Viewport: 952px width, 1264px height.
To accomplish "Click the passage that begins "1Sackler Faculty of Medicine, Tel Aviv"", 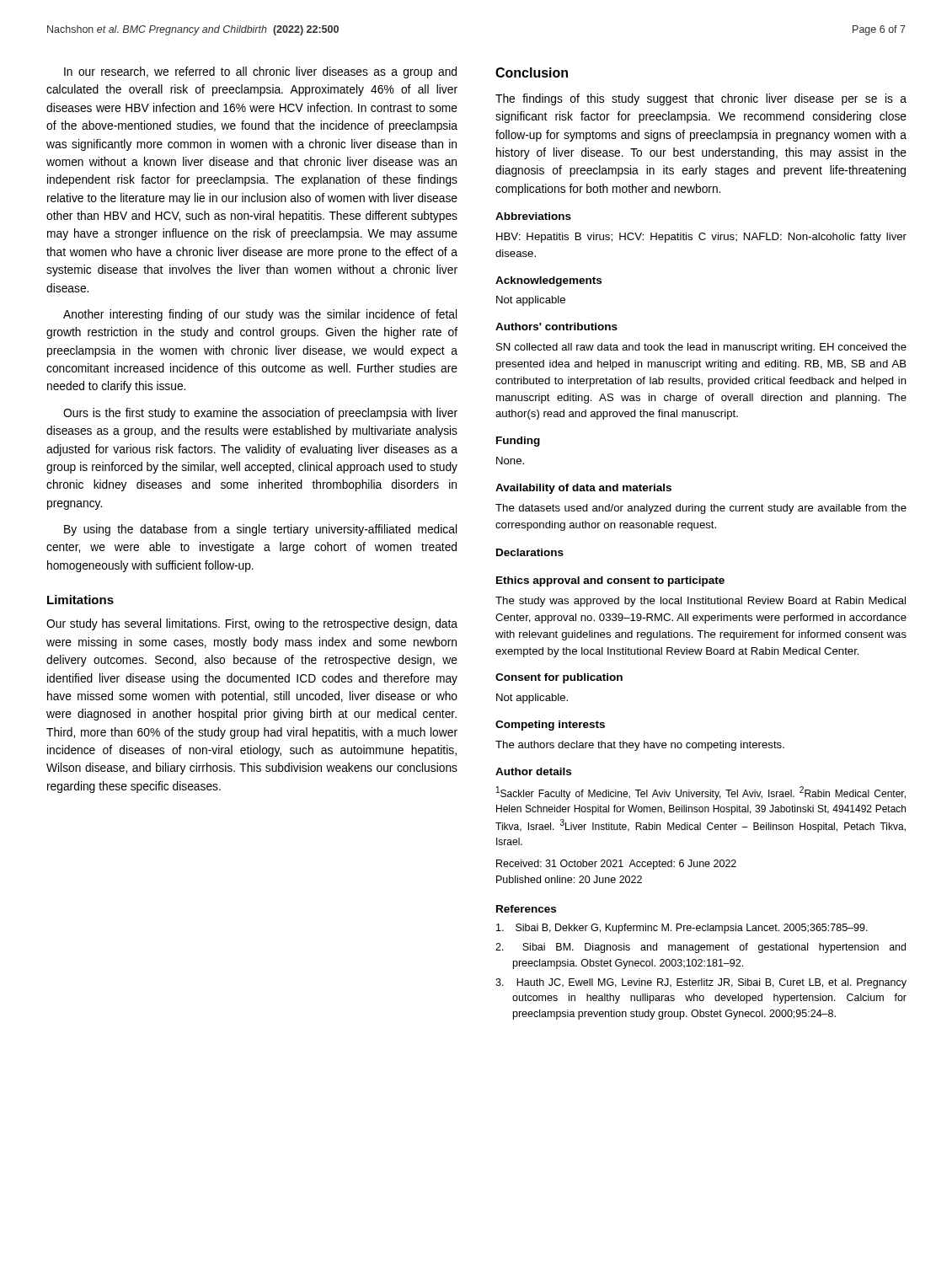I will pos(701,816).
